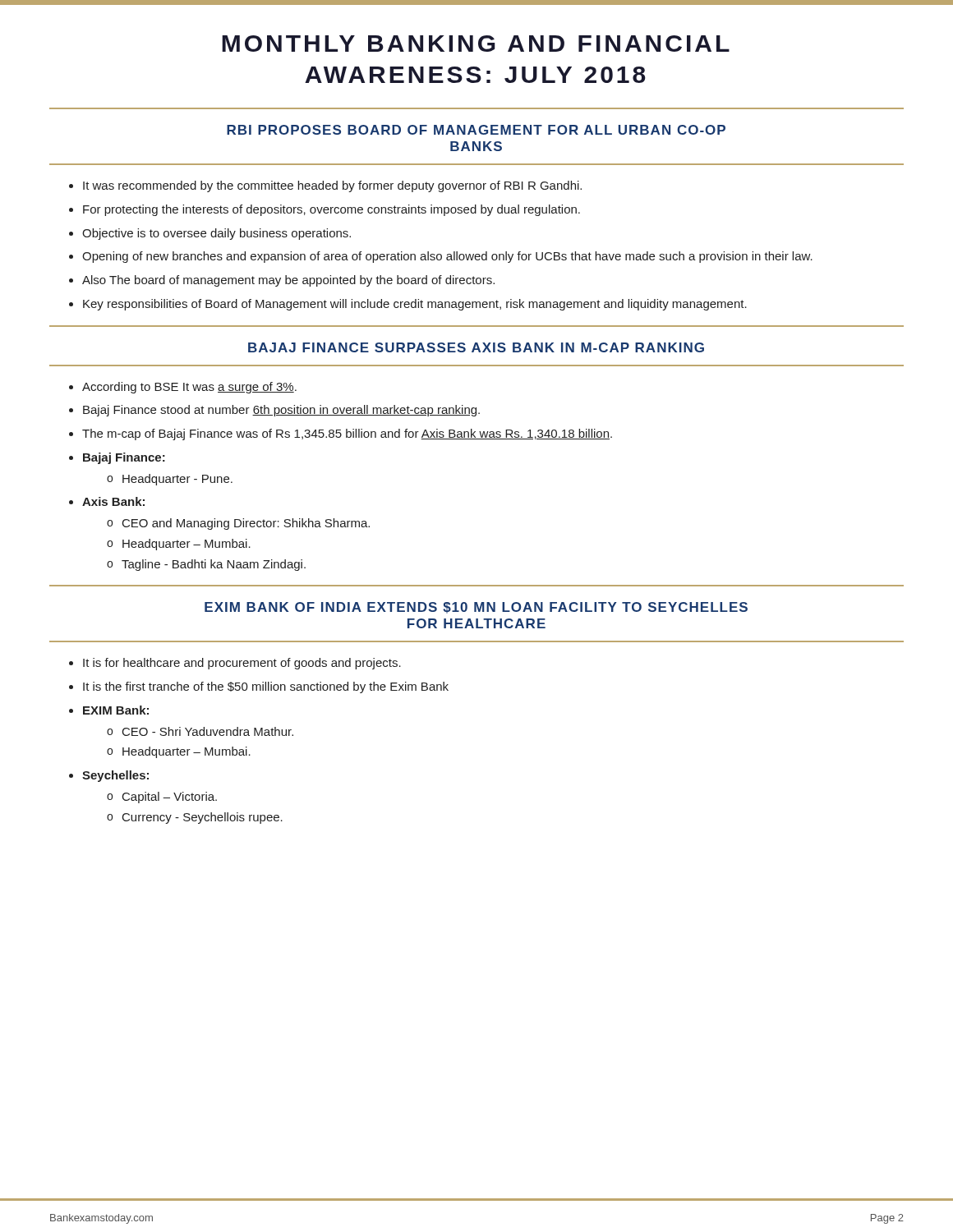
Task: Navigate to the passage starting "According to BSE It"
Action: coord(190,386)
